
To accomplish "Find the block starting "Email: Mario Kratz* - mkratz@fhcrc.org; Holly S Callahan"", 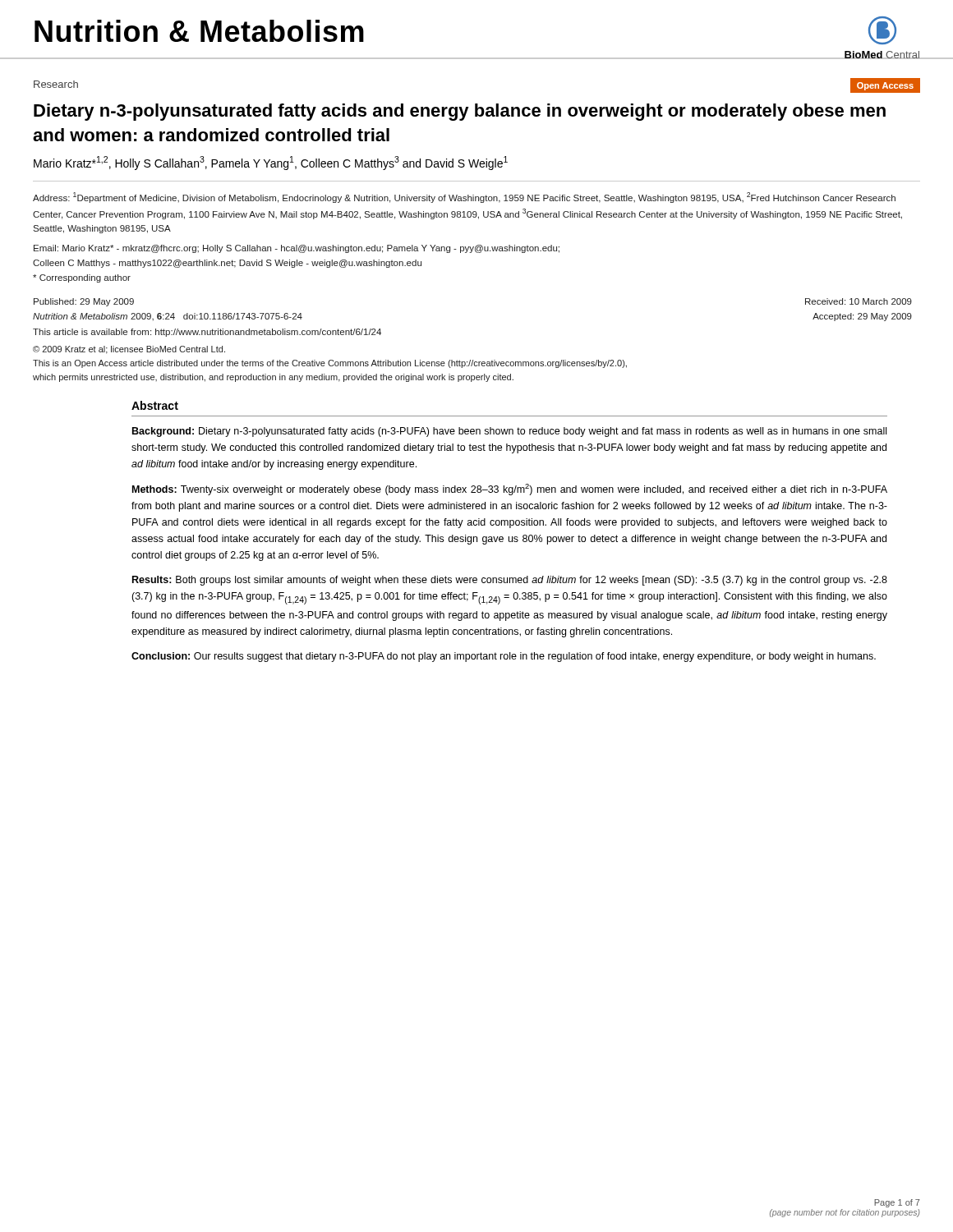I will coord(297,255).
